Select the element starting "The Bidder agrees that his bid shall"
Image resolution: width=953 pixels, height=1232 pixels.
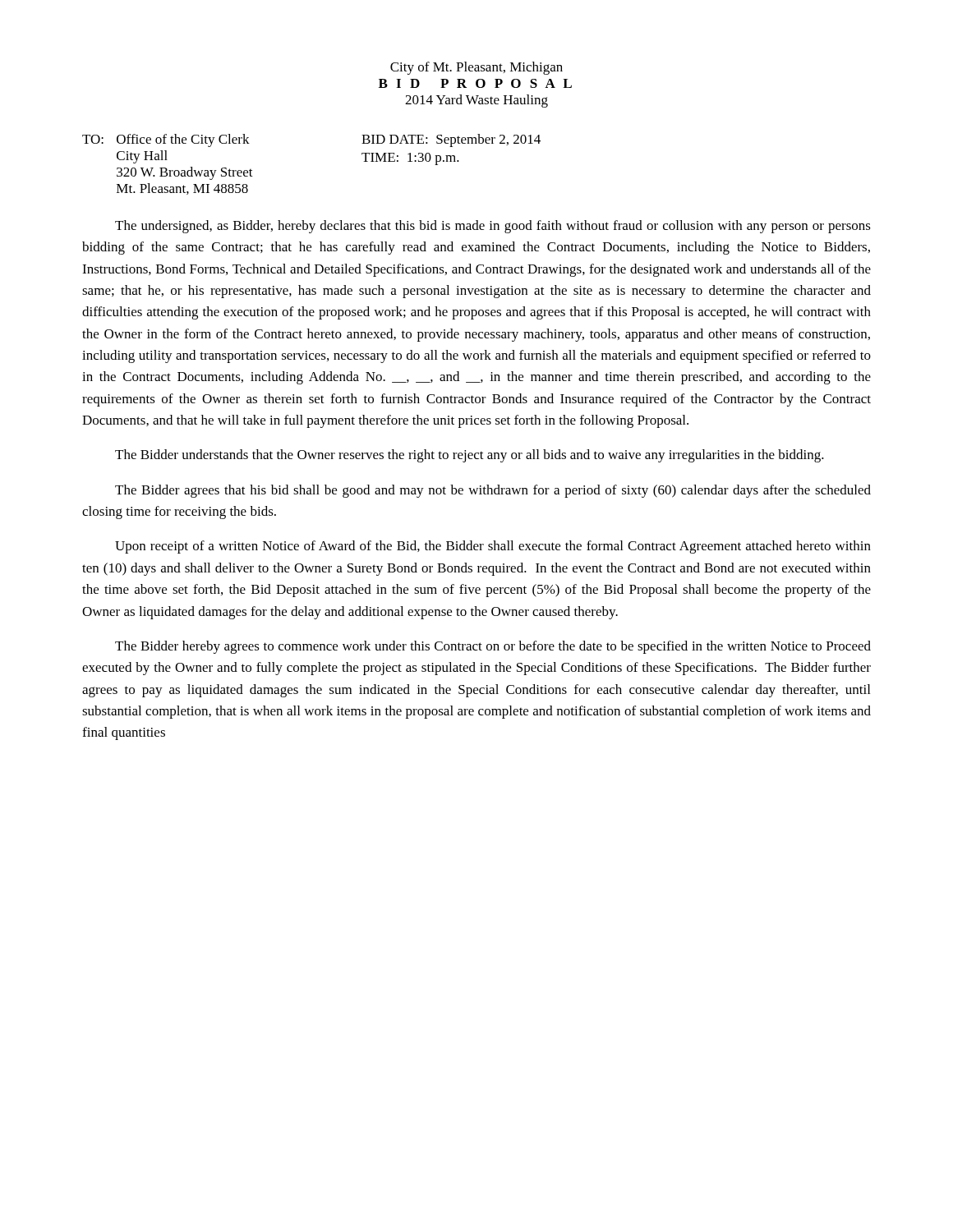[476, 501]
